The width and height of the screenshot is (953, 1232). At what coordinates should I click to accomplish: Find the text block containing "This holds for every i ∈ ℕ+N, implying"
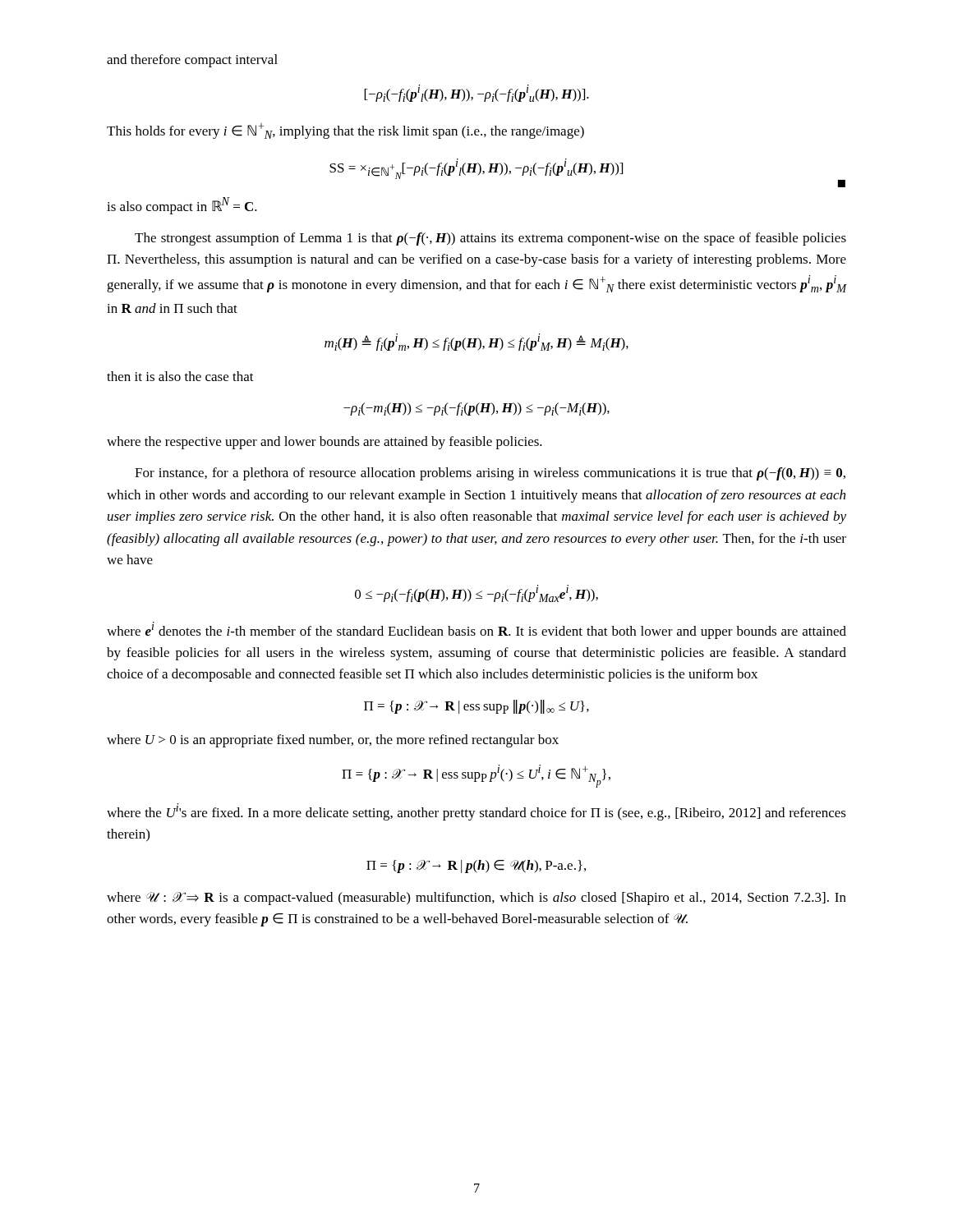click(476, 131)
